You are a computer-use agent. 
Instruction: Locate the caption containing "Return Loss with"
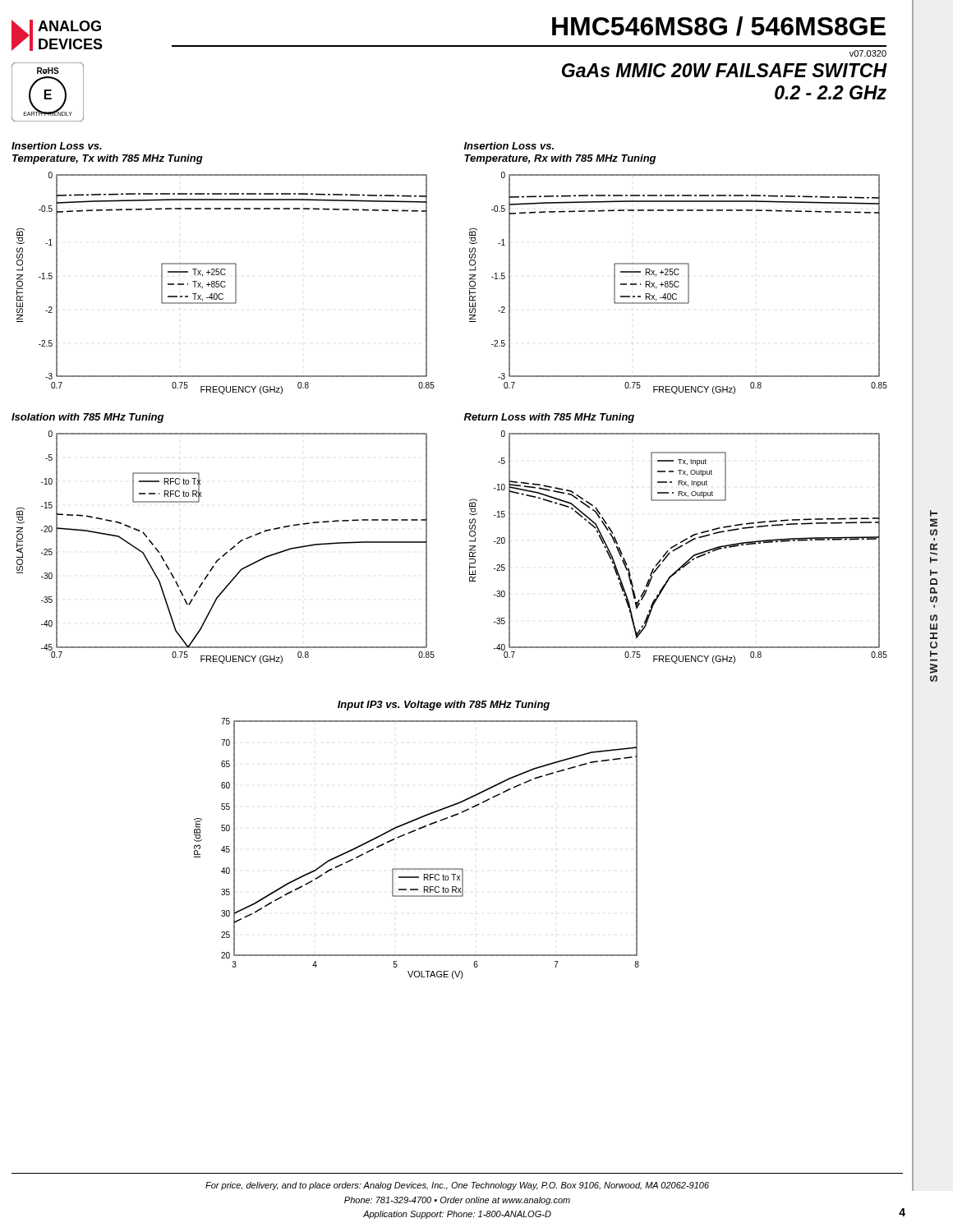[x=549, y=417]
